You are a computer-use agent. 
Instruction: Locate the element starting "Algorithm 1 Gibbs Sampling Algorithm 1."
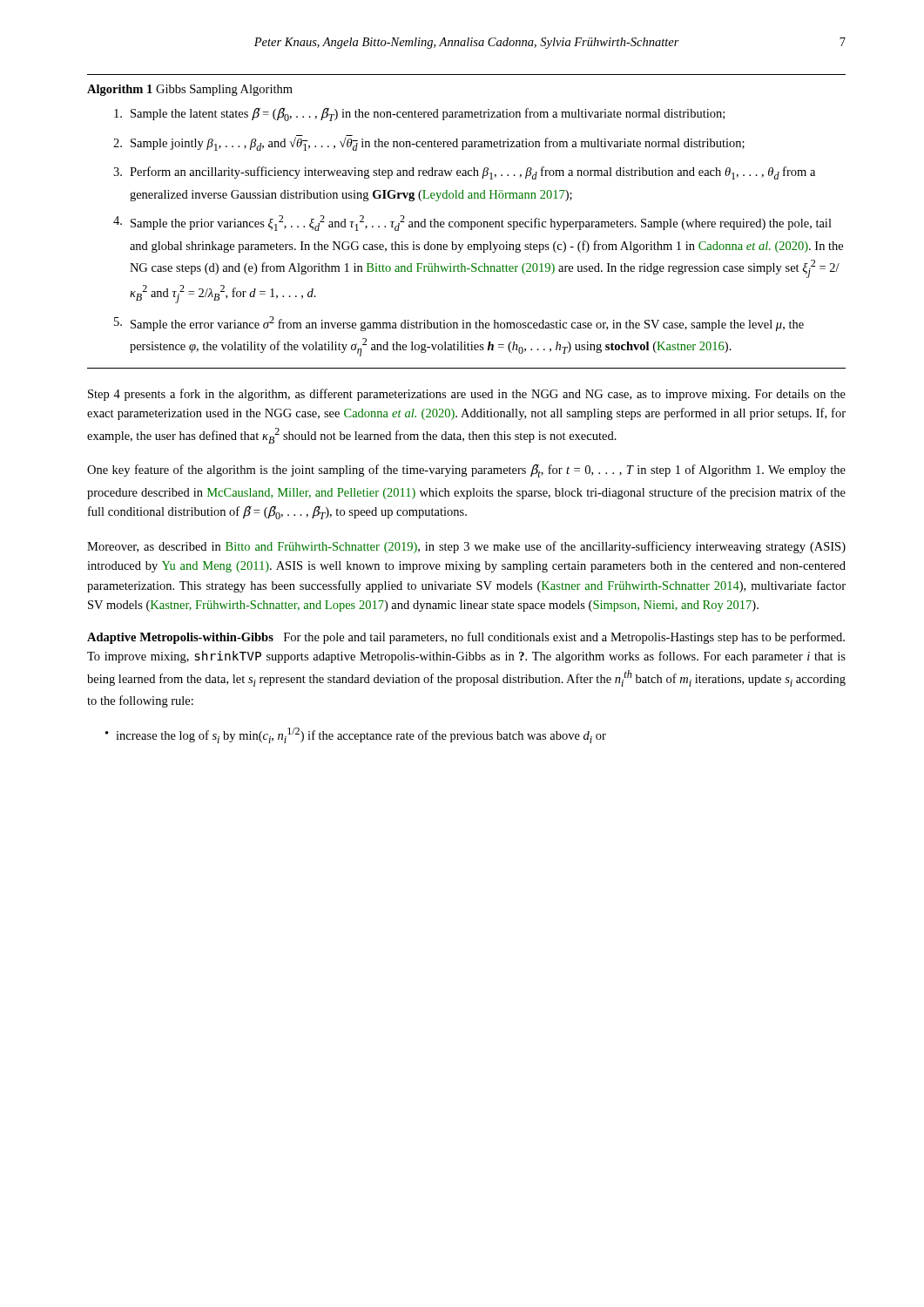point(466,221)
